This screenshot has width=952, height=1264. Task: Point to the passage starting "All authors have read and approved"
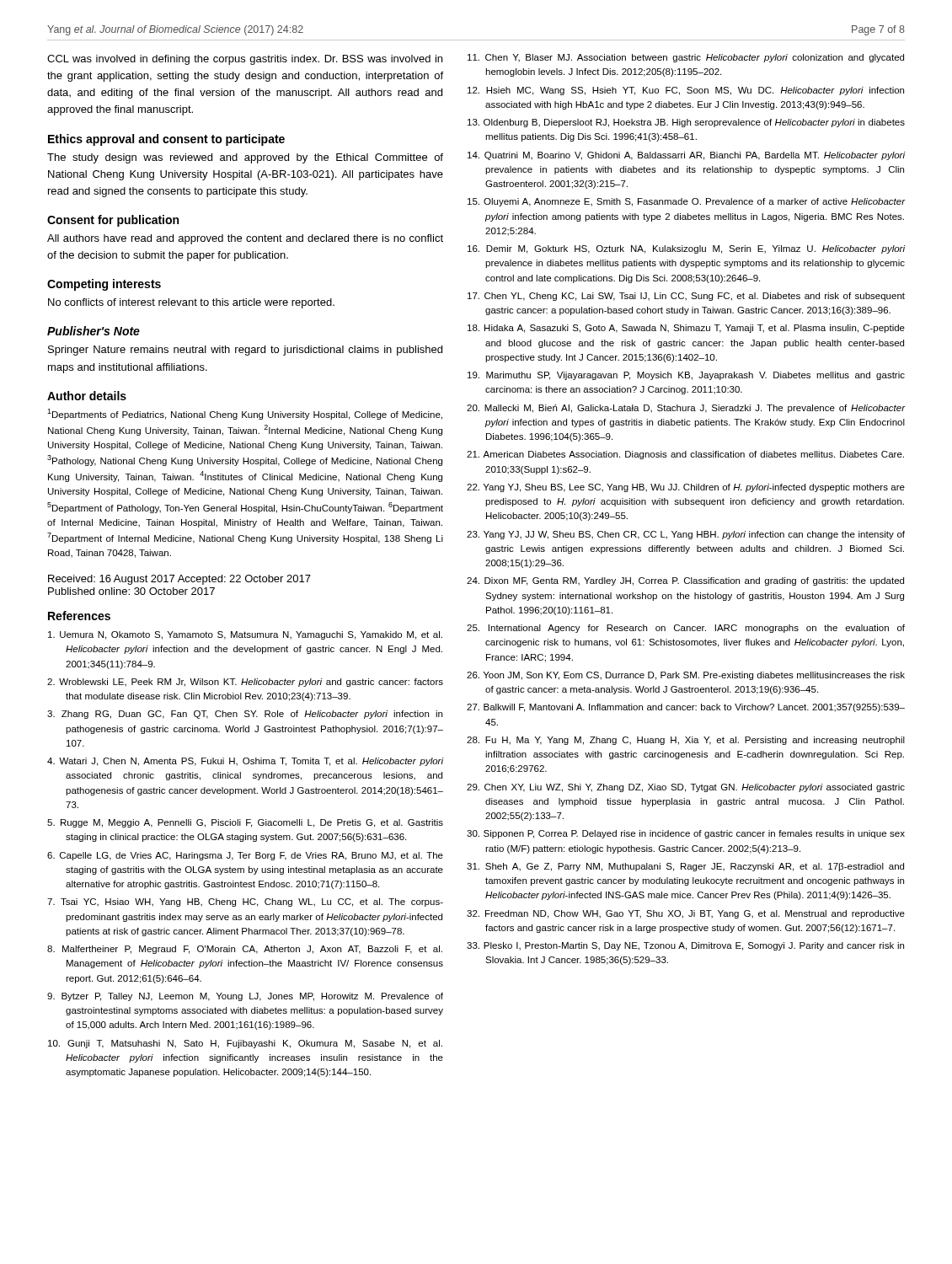pyautogui.click(x=245, y=247)
